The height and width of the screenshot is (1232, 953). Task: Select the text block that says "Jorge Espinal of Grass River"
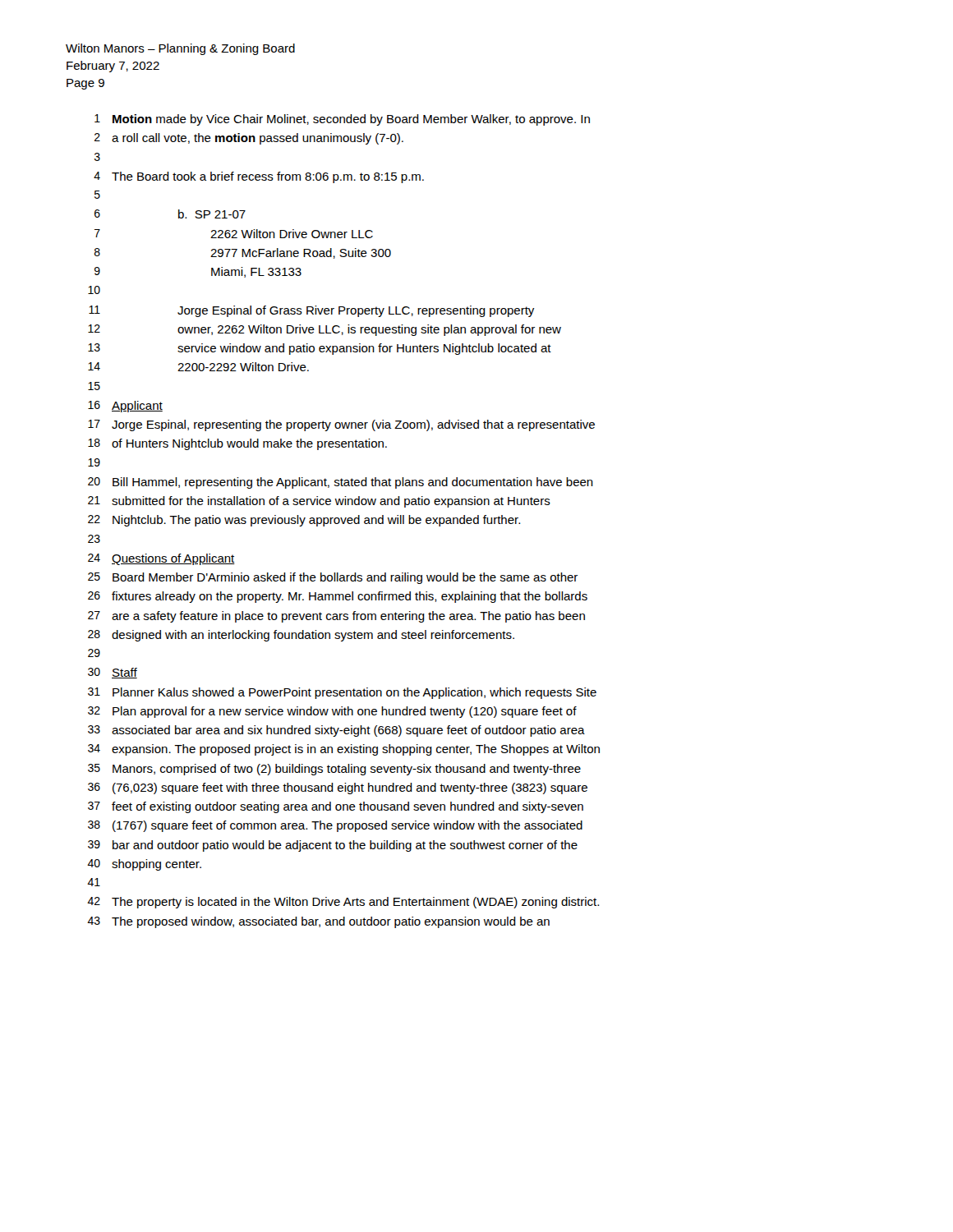(499, 338)
